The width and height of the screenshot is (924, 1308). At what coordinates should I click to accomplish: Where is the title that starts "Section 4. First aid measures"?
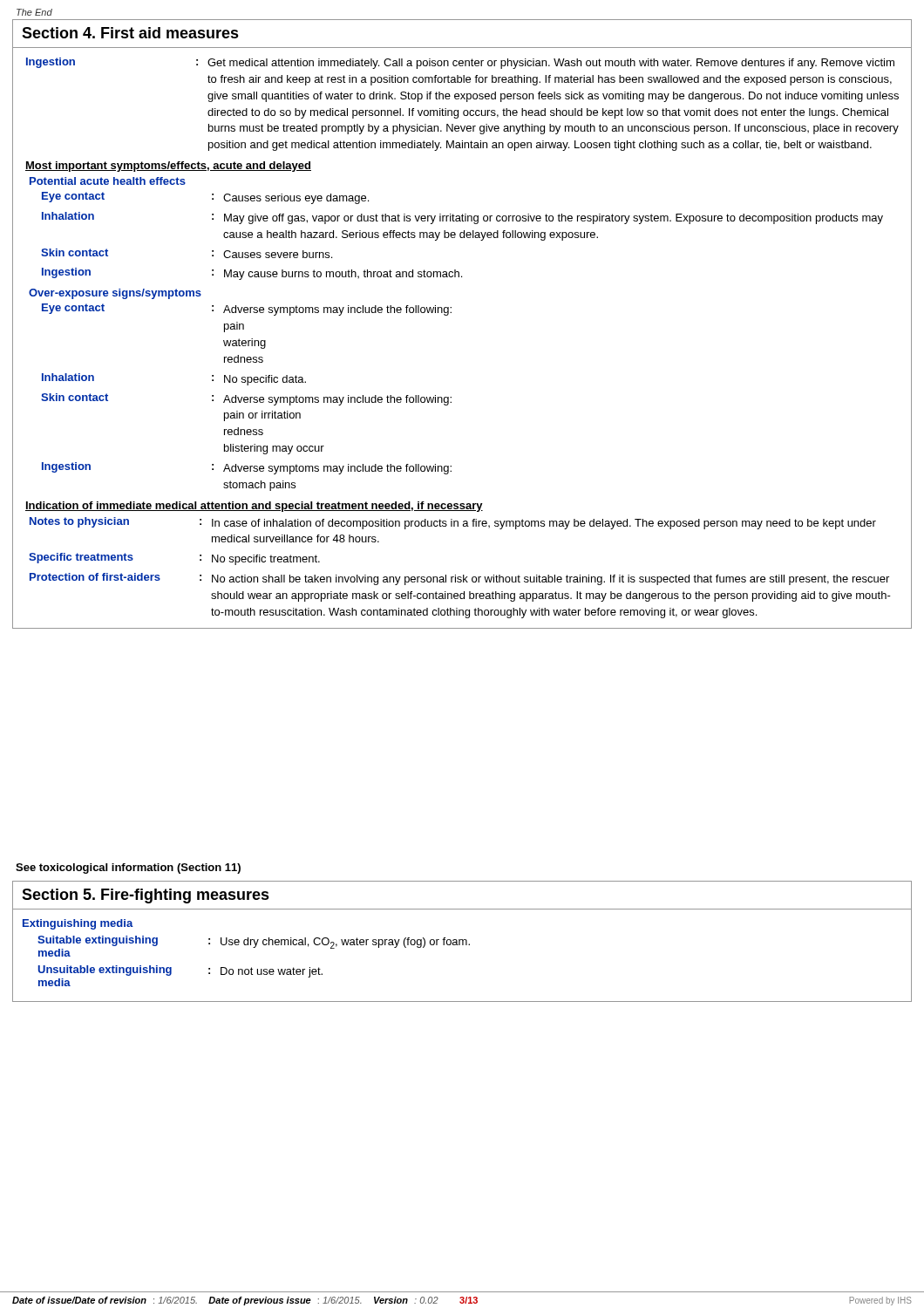[x=130, y=33]
